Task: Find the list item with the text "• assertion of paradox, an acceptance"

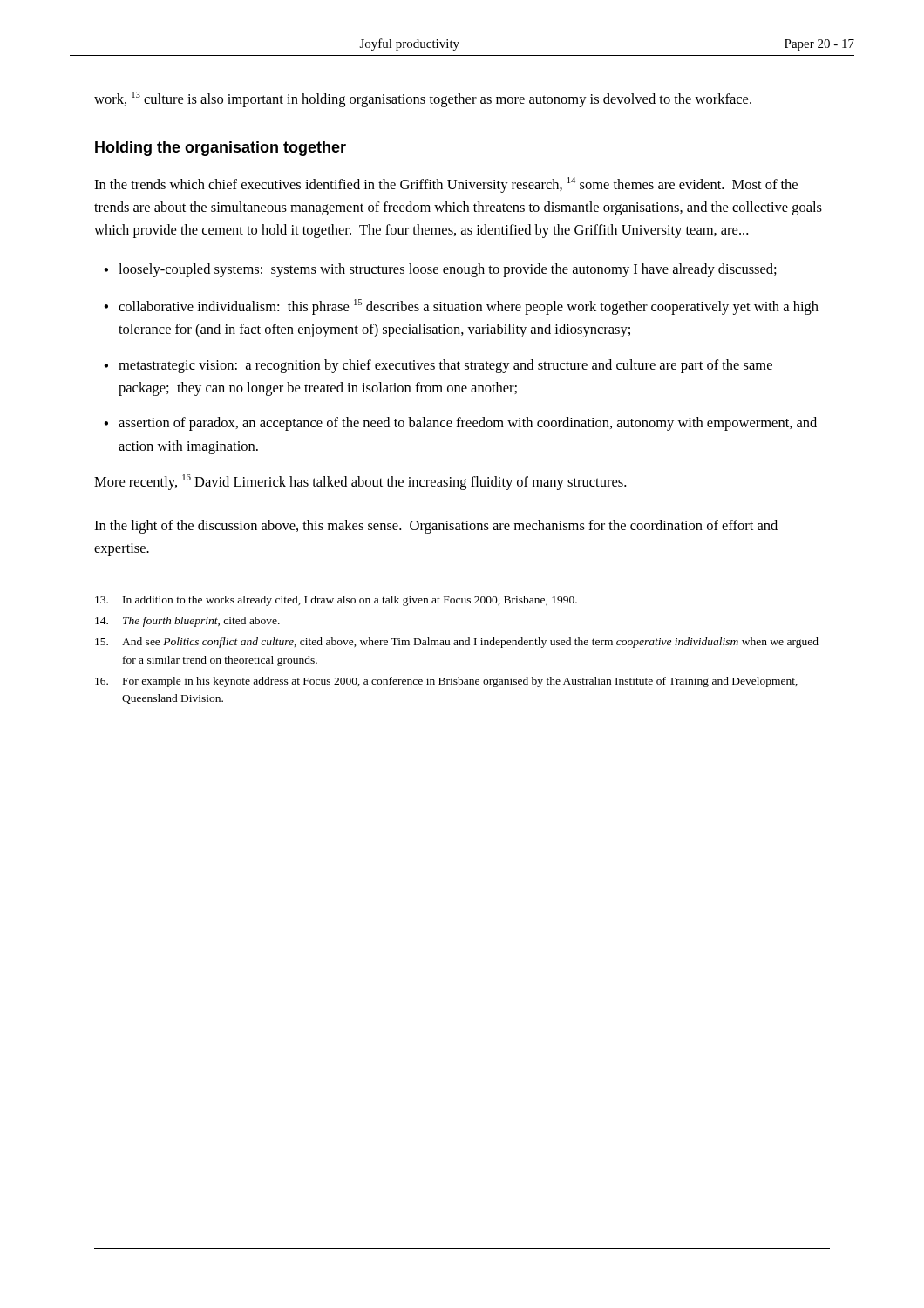Action: click(x=462, y=435)
